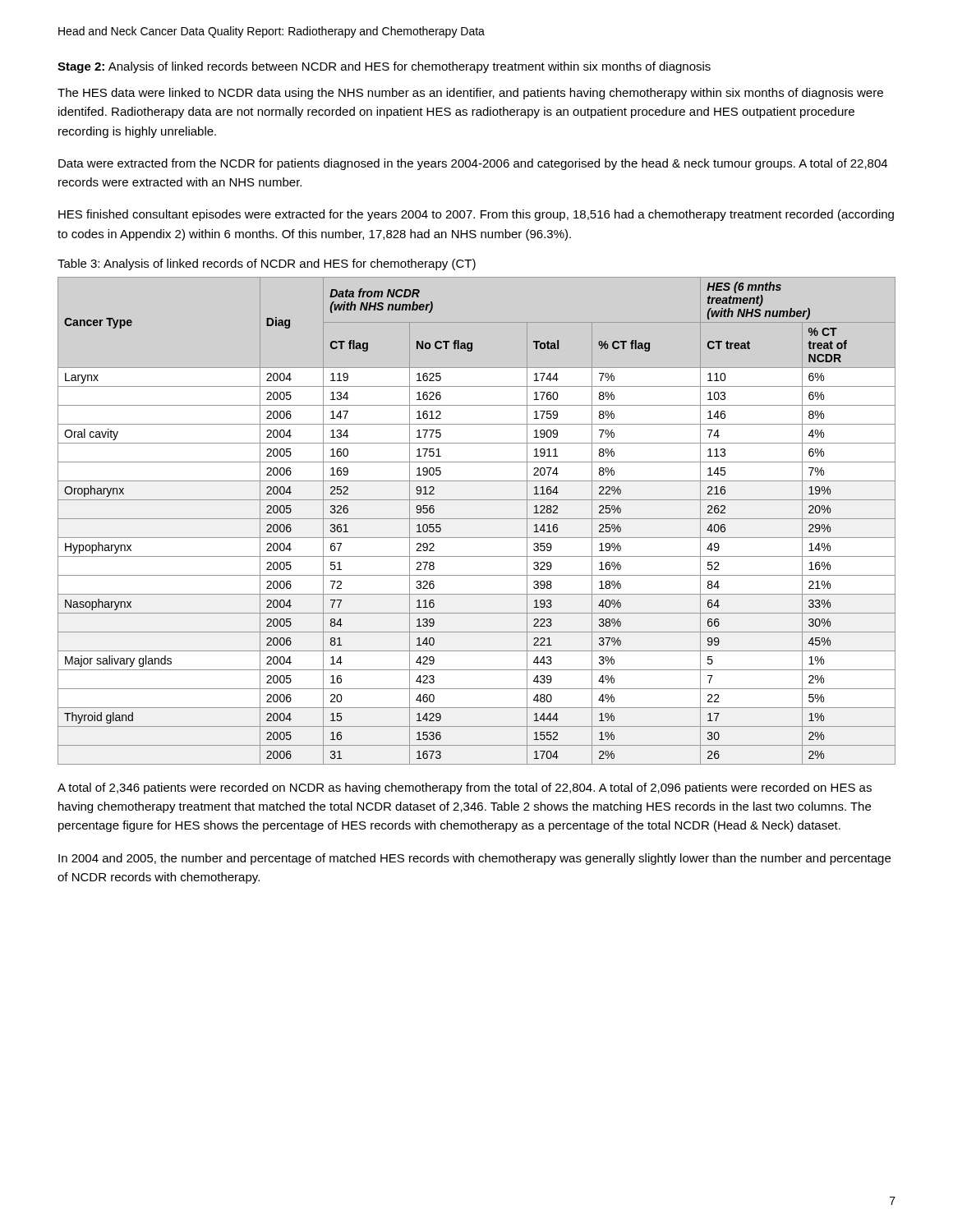Click on the text block starting "A total of 2,346 patients were recorded on"
The image size is (953, 1232).
coord(465,806)
